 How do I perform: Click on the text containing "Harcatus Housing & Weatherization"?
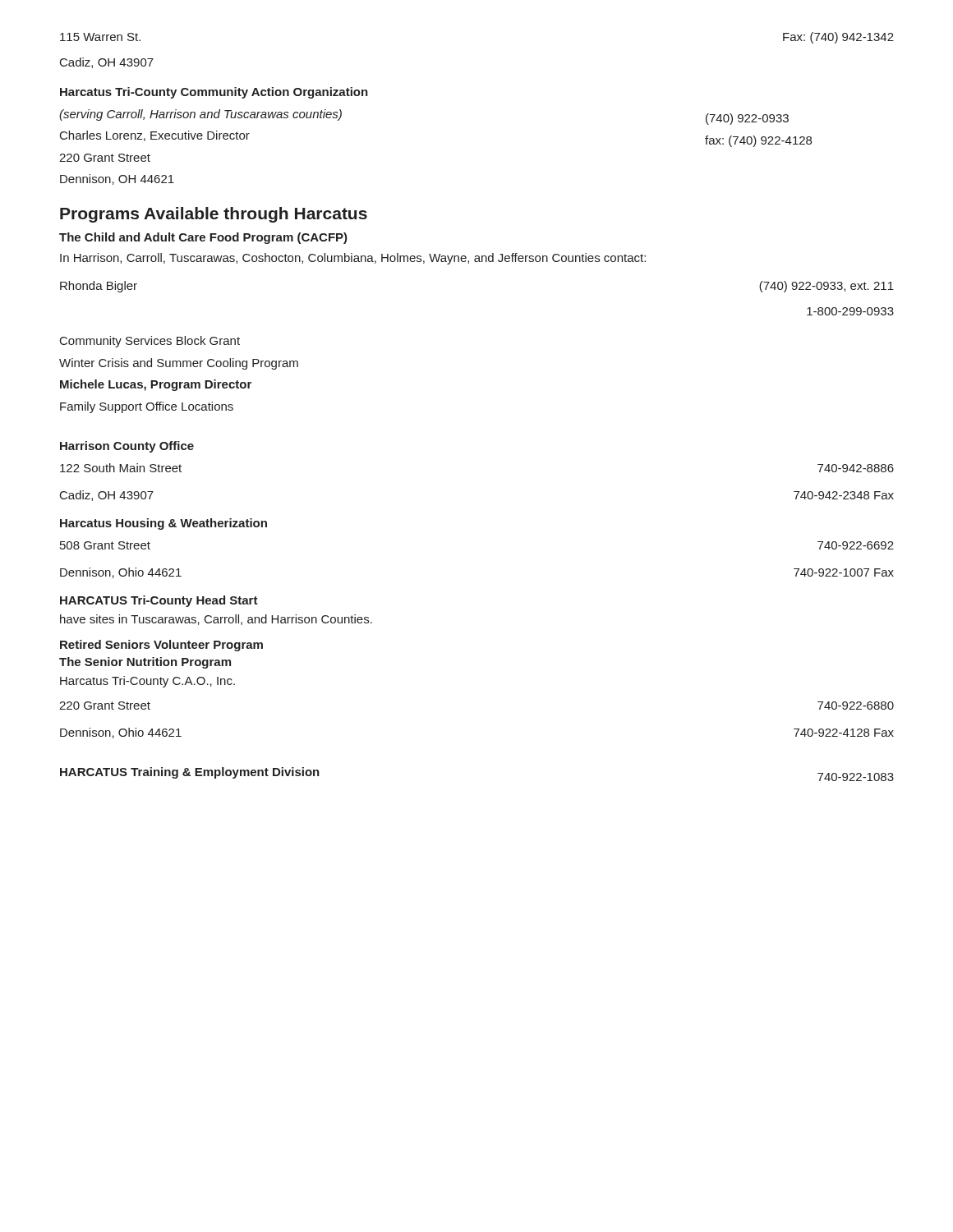163,523
